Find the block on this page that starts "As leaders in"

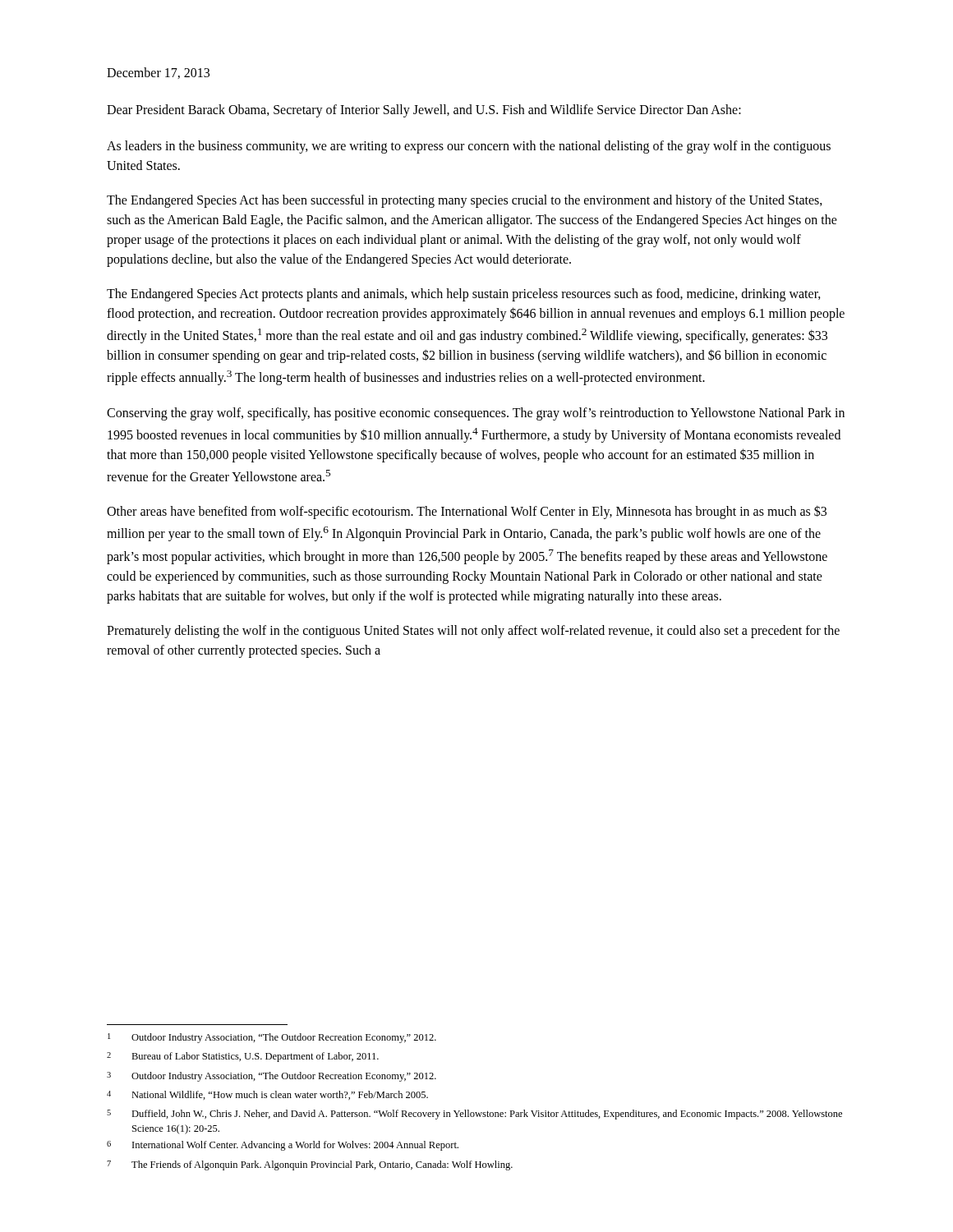coord(469,156)
